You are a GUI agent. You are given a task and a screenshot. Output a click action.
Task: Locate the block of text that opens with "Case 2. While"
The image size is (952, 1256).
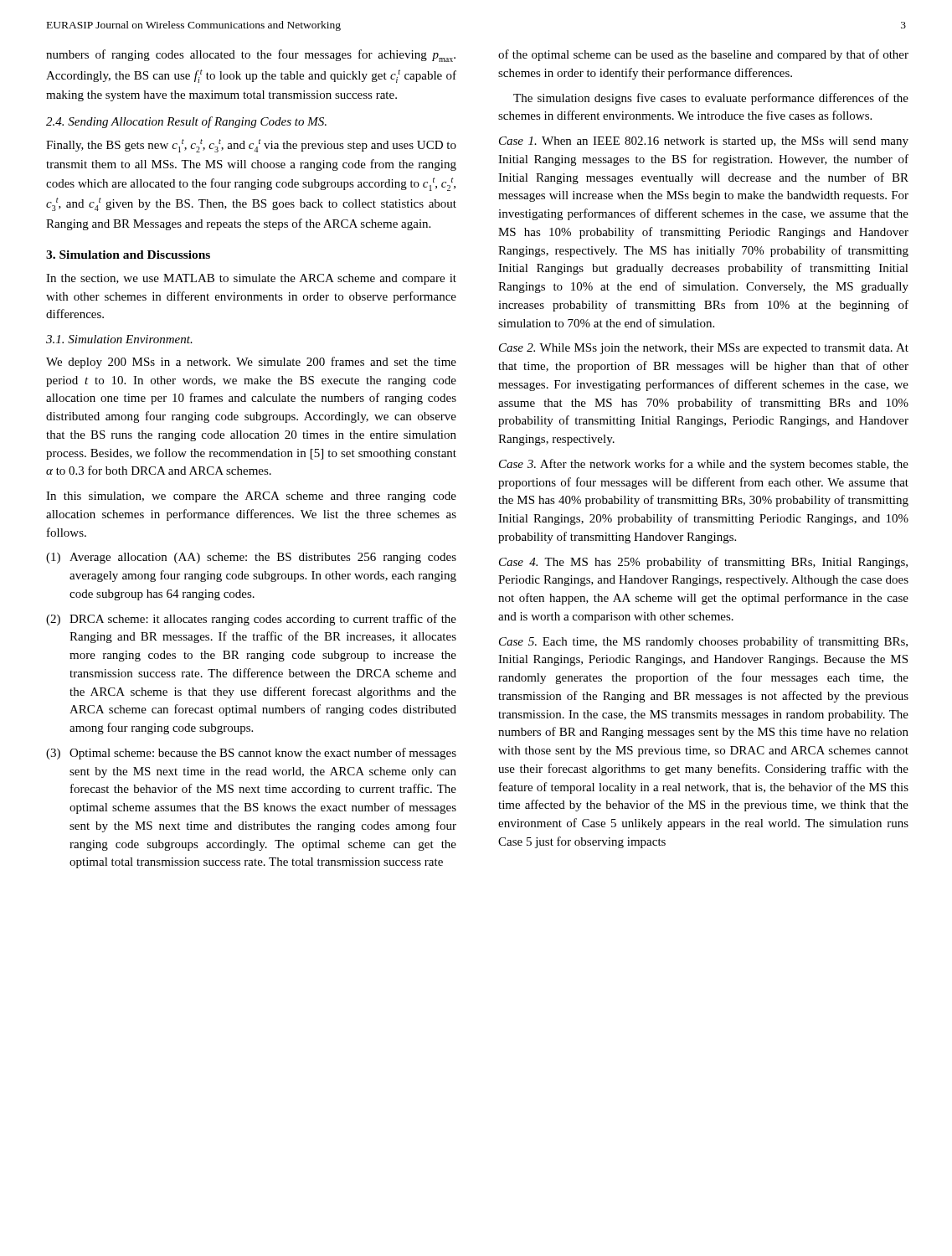pyautogui.click(x=703, y=394)
